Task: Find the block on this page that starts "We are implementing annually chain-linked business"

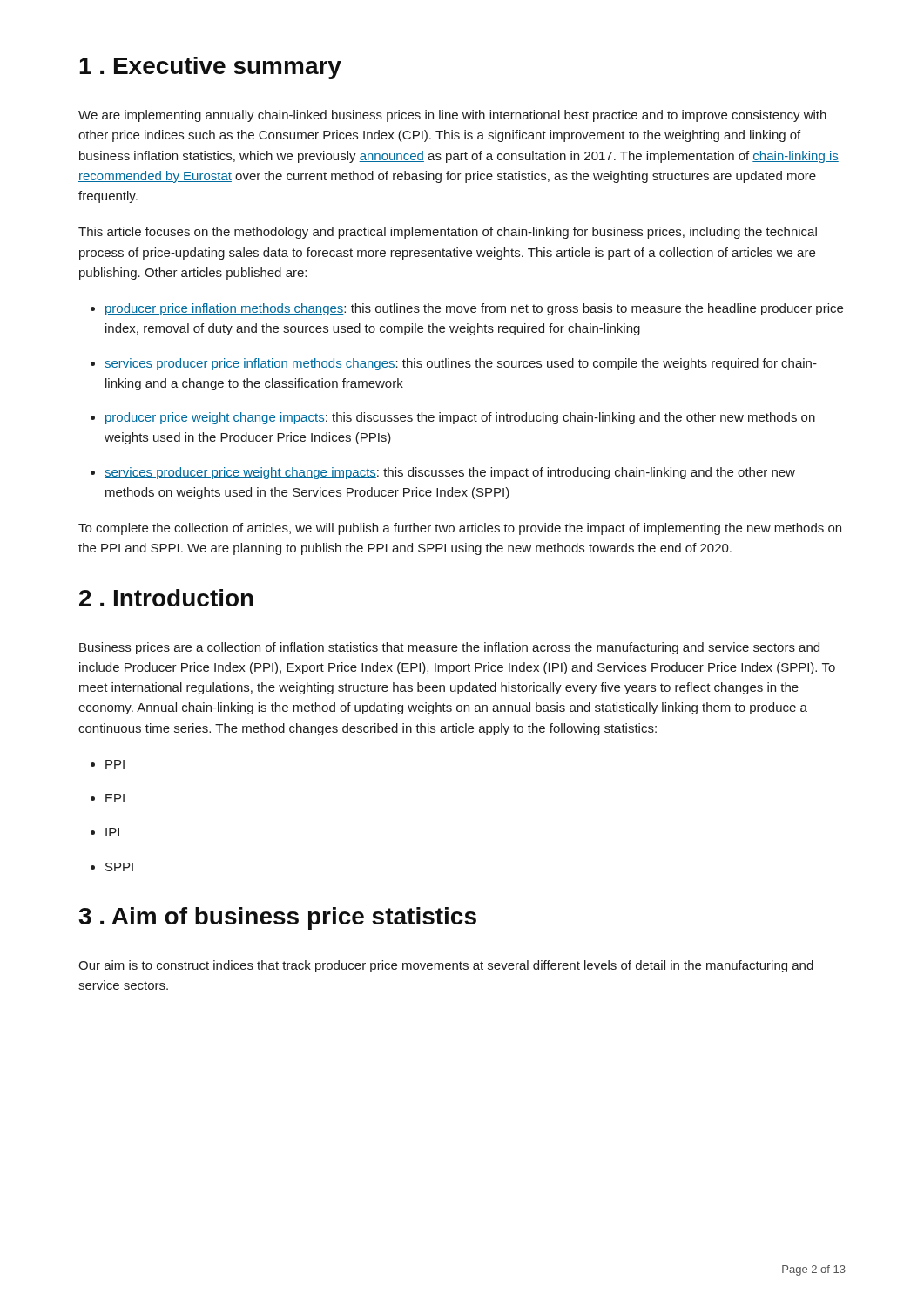Action: [462, 155]
